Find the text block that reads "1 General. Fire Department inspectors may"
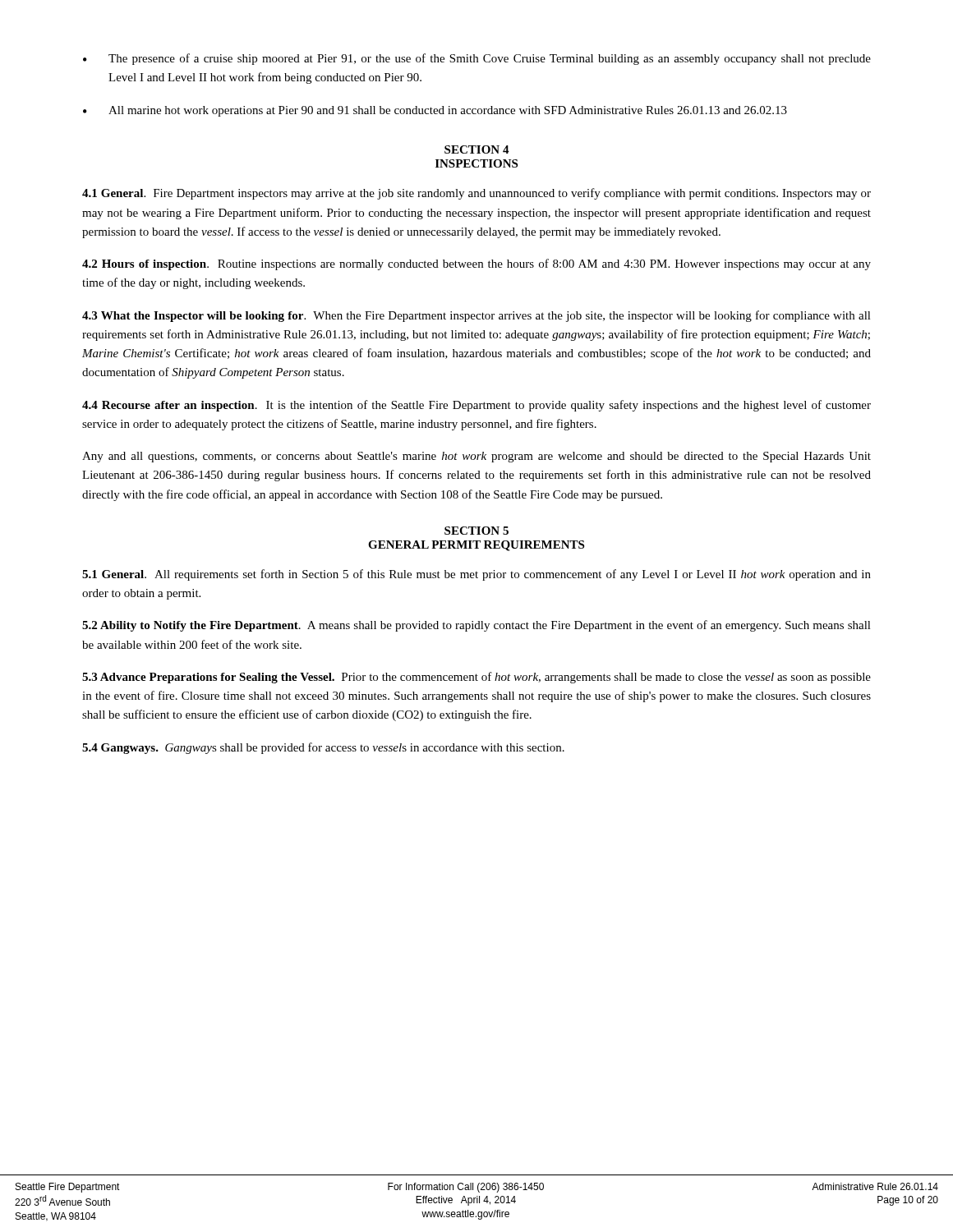This screenshot has width=953, height=1232. [476, 212]
